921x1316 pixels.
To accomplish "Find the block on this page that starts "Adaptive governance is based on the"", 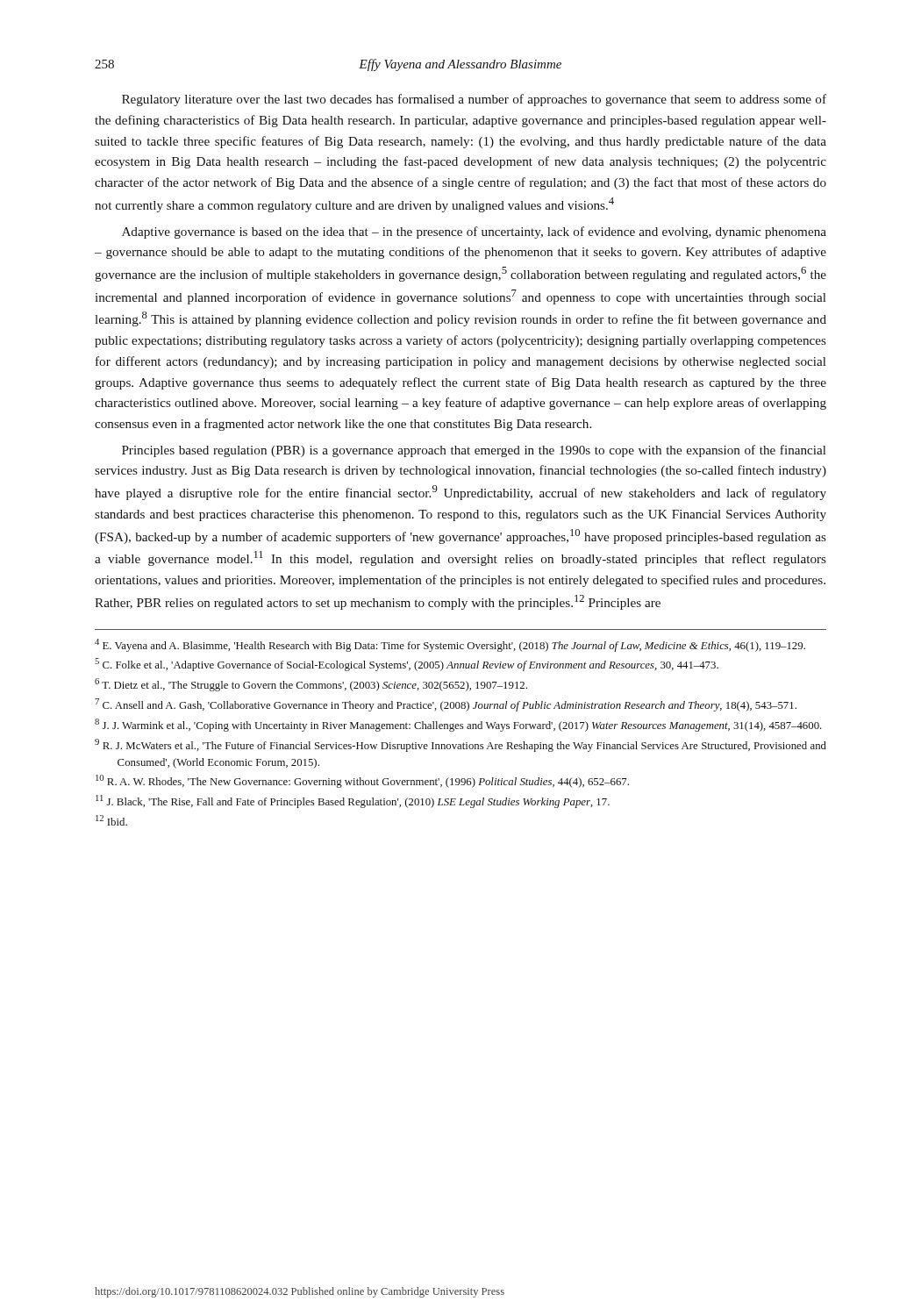I will tap(460, 327).
